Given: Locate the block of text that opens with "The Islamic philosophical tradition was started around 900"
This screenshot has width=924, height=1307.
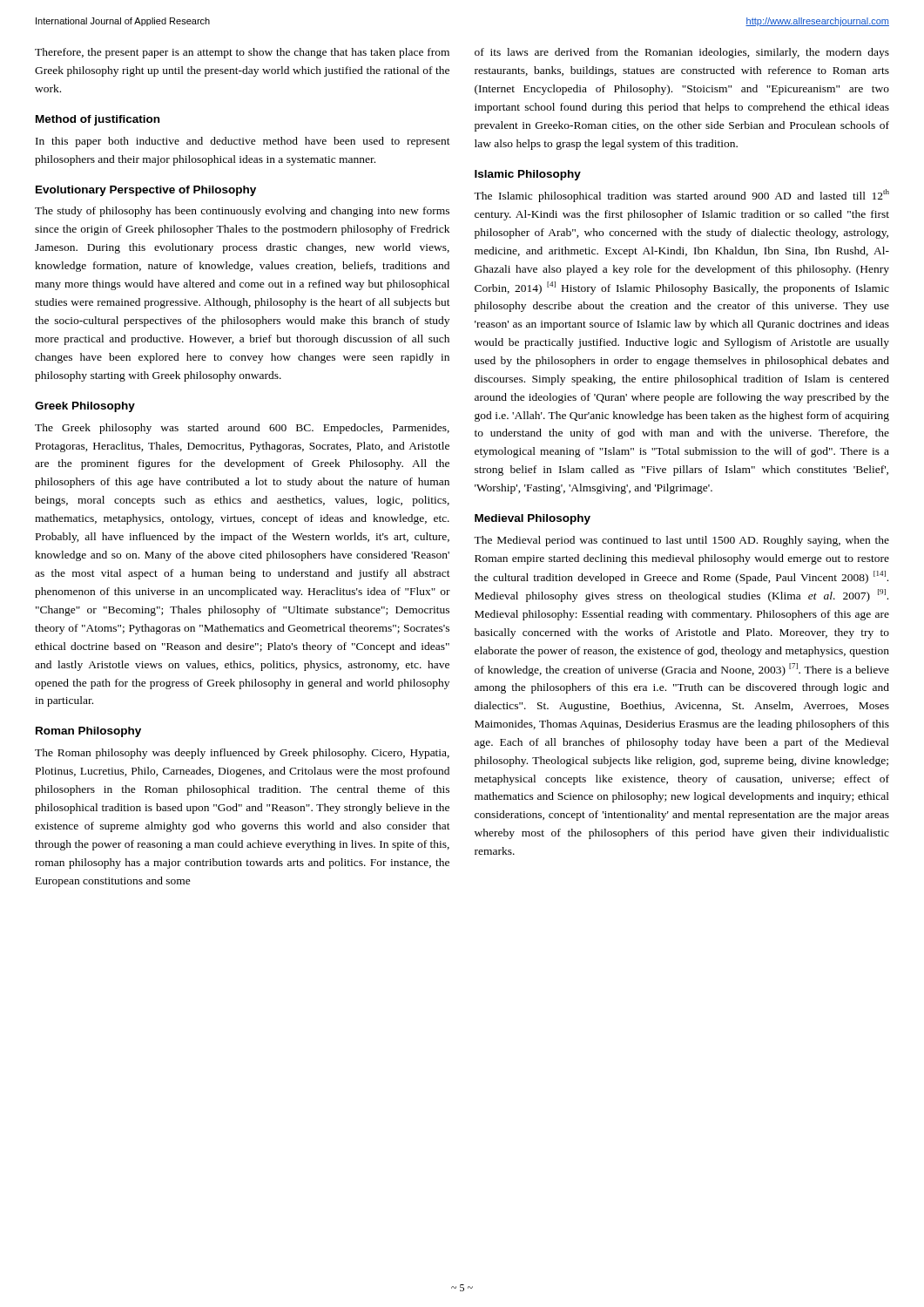Looking at the screenshot, I should pos(682,342).
